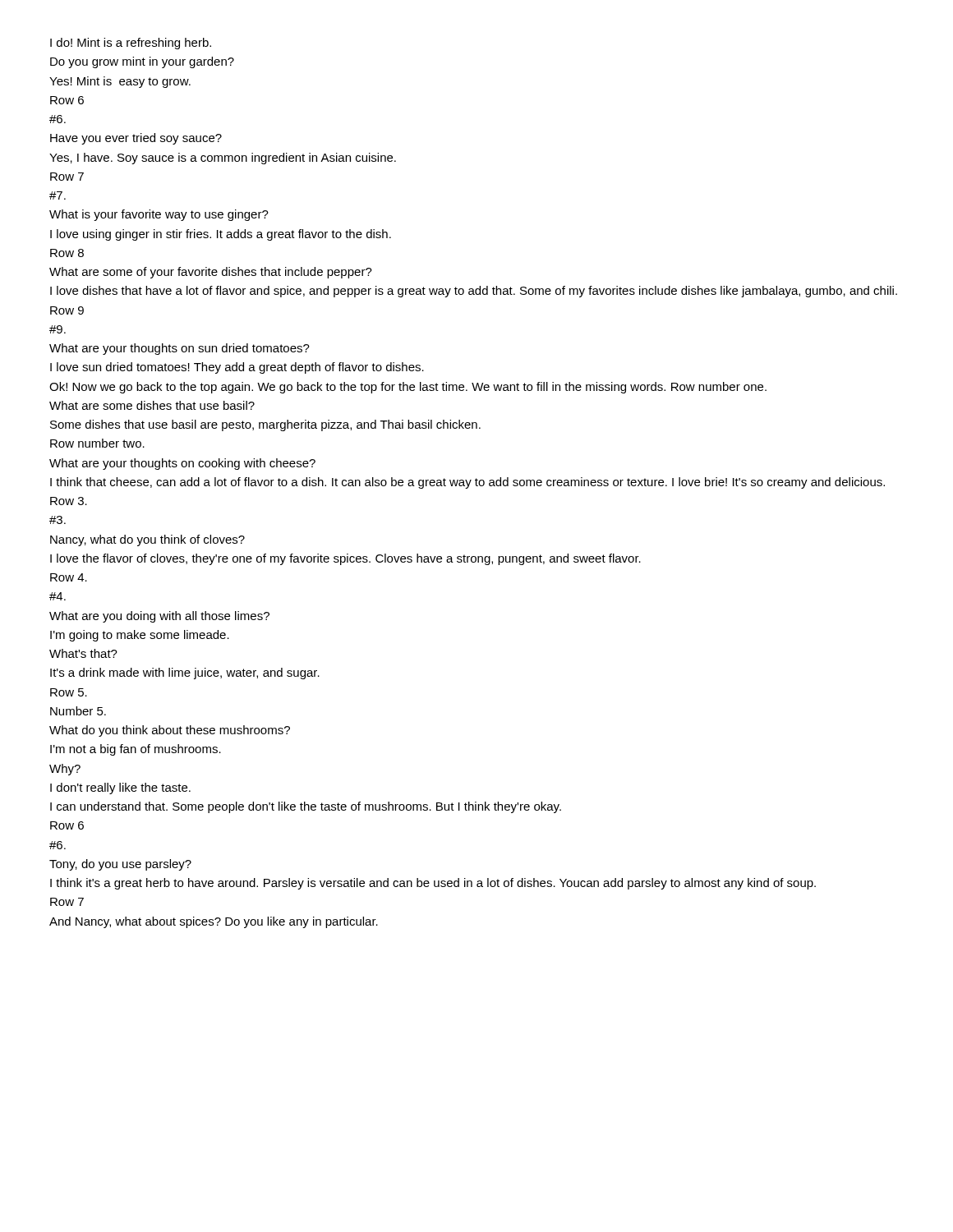Point to the block beginning "Nancy, what do you"
This screenshot has height=1232, width=953.
tap(147, 539)
